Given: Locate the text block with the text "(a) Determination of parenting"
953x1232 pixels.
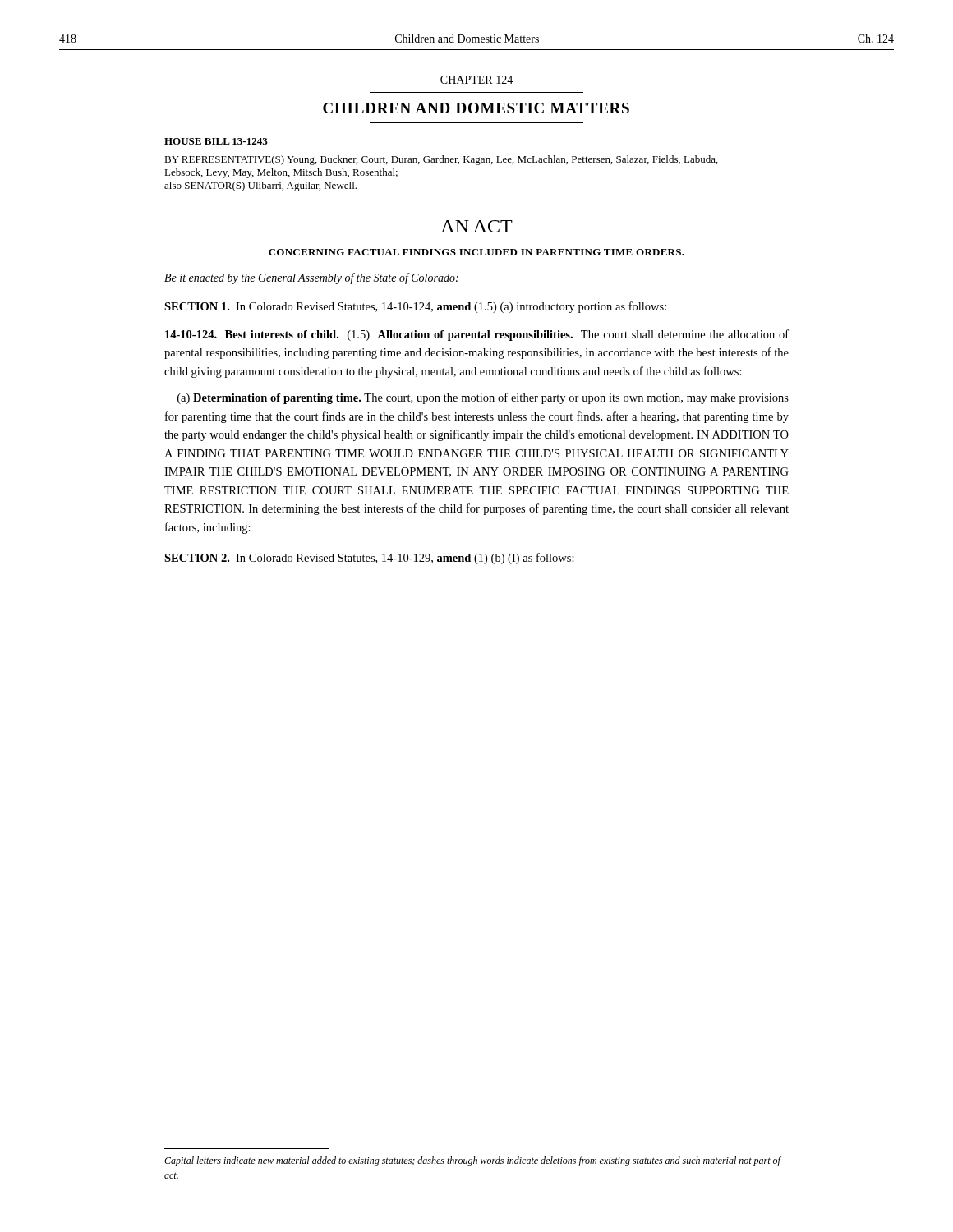Looking at the screenshot, I should [476, 463].
